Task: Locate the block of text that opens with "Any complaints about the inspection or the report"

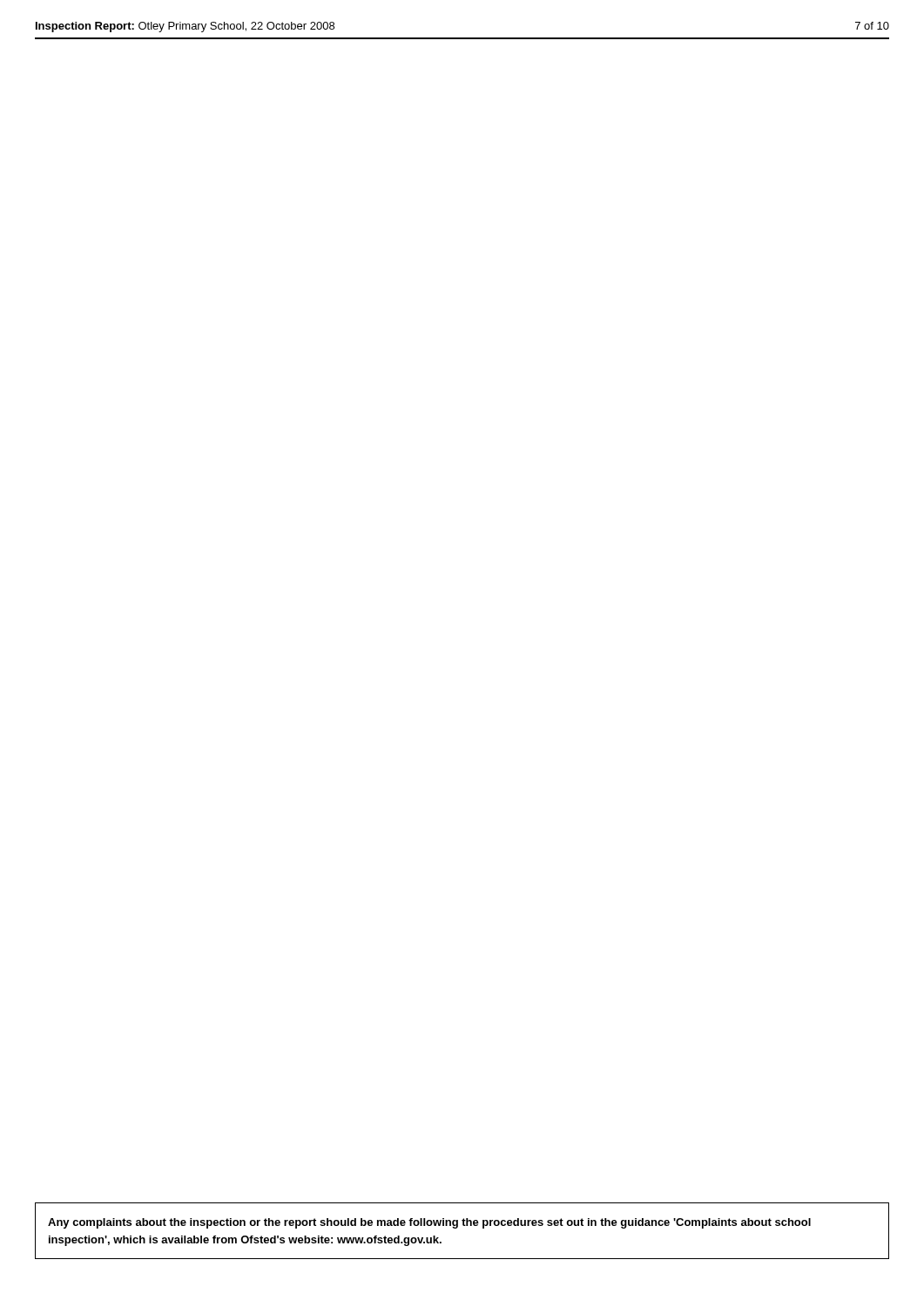Action: pyautogui.click(x=462, y=1231)
